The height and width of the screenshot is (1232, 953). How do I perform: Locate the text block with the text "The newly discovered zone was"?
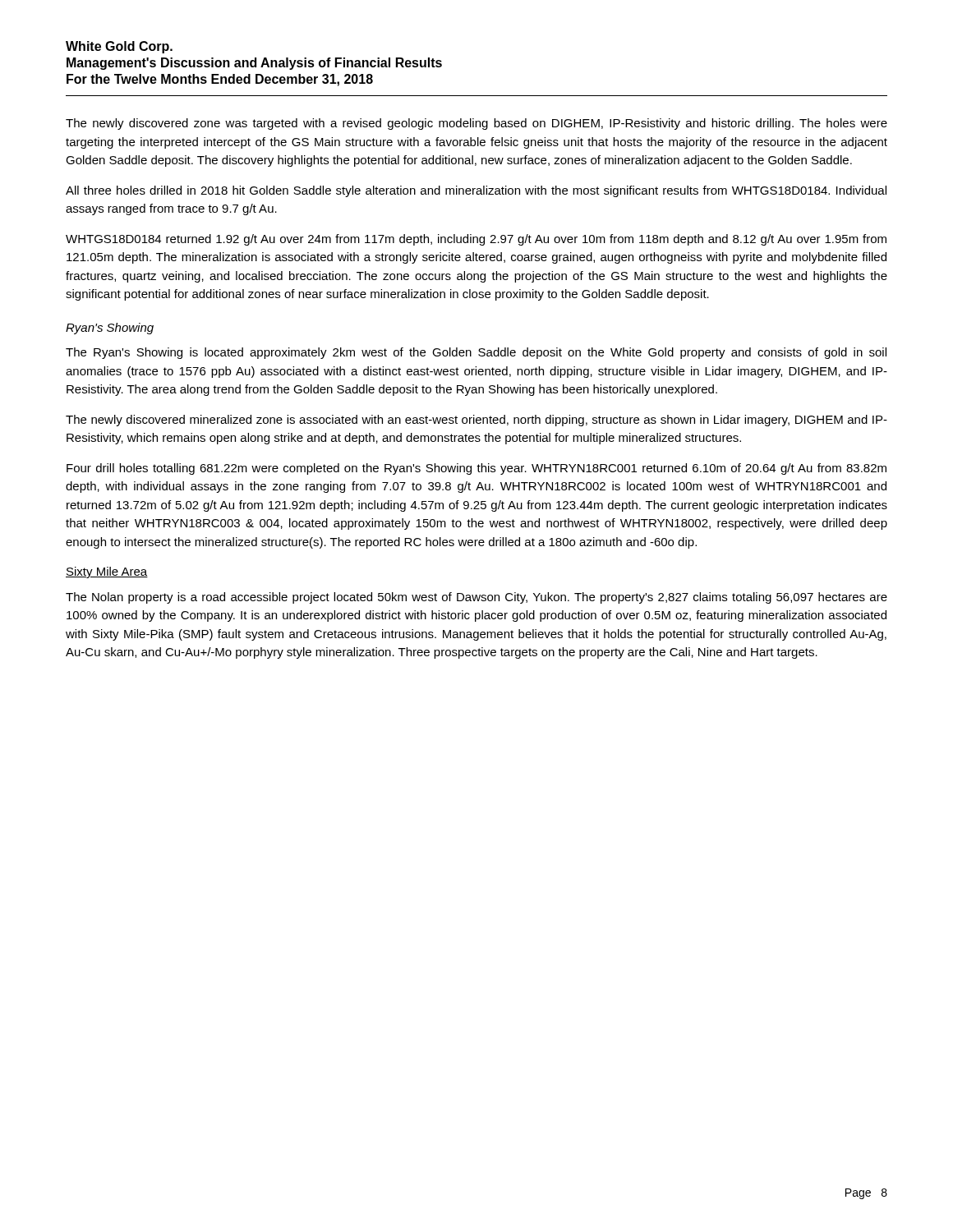pyautogui.click(x=476, y=142)
